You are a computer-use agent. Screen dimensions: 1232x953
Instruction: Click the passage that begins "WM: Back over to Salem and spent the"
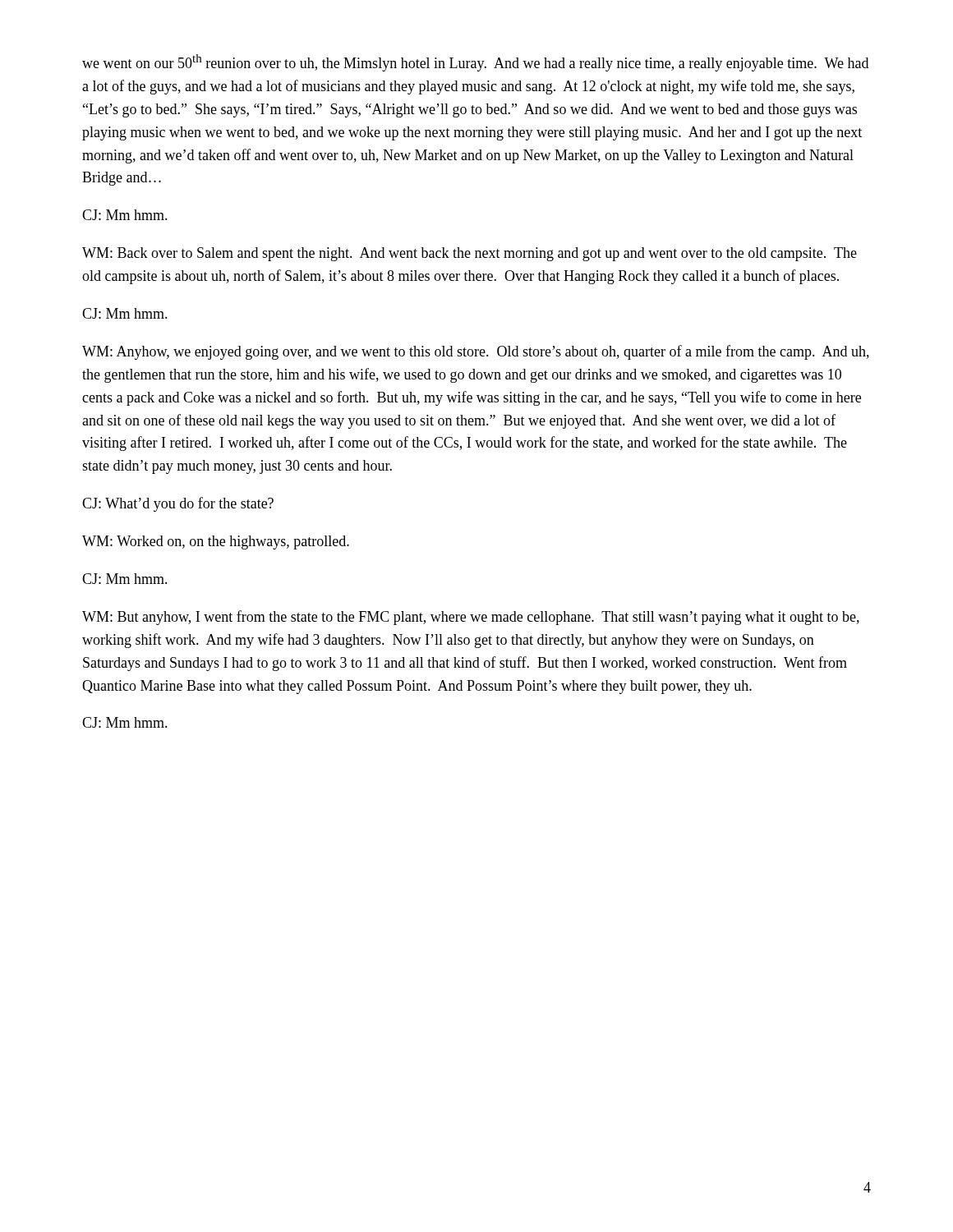[x=469, y=265]
